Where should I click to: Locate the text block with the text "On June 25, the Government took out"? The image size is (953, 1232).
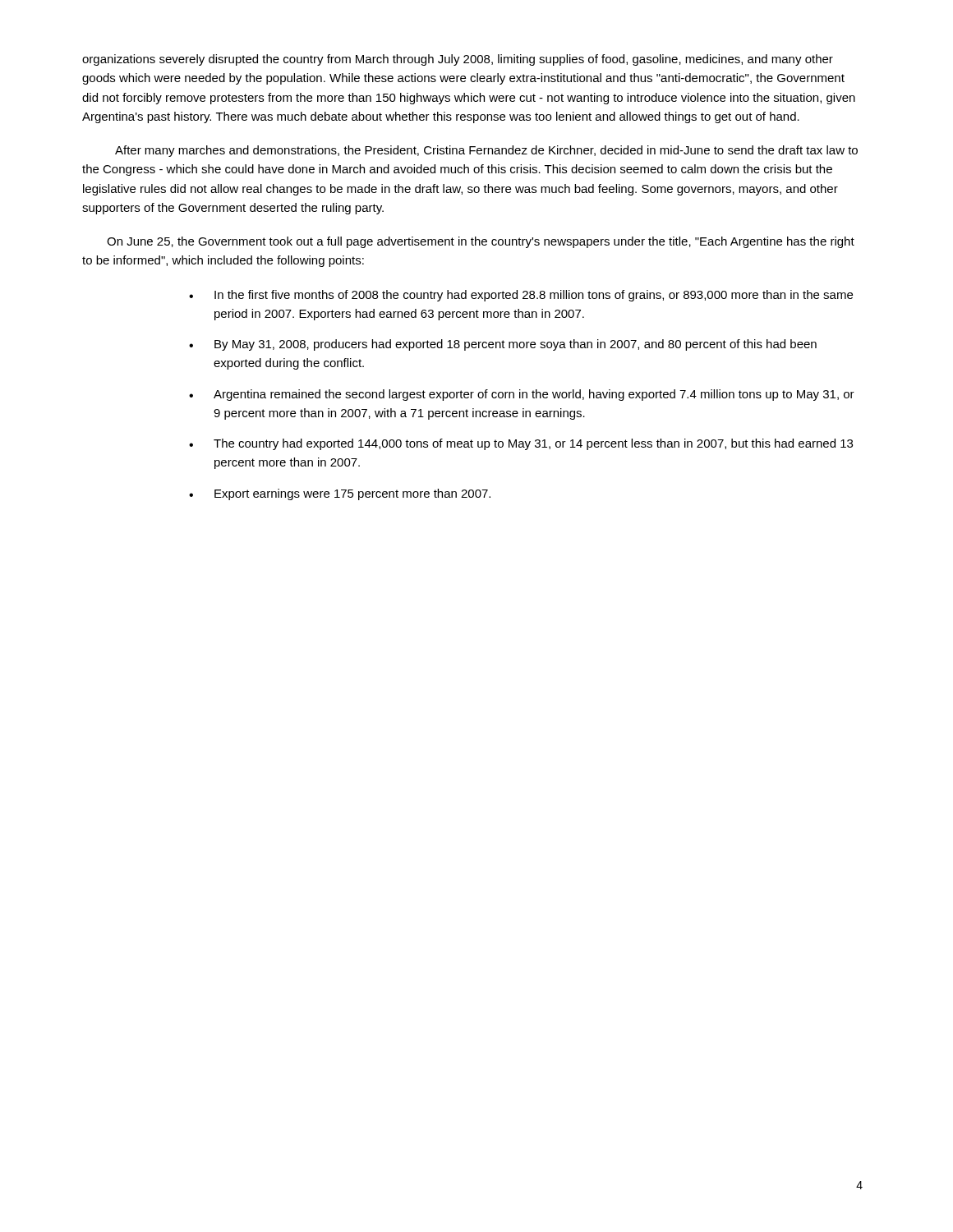point(468,251)
